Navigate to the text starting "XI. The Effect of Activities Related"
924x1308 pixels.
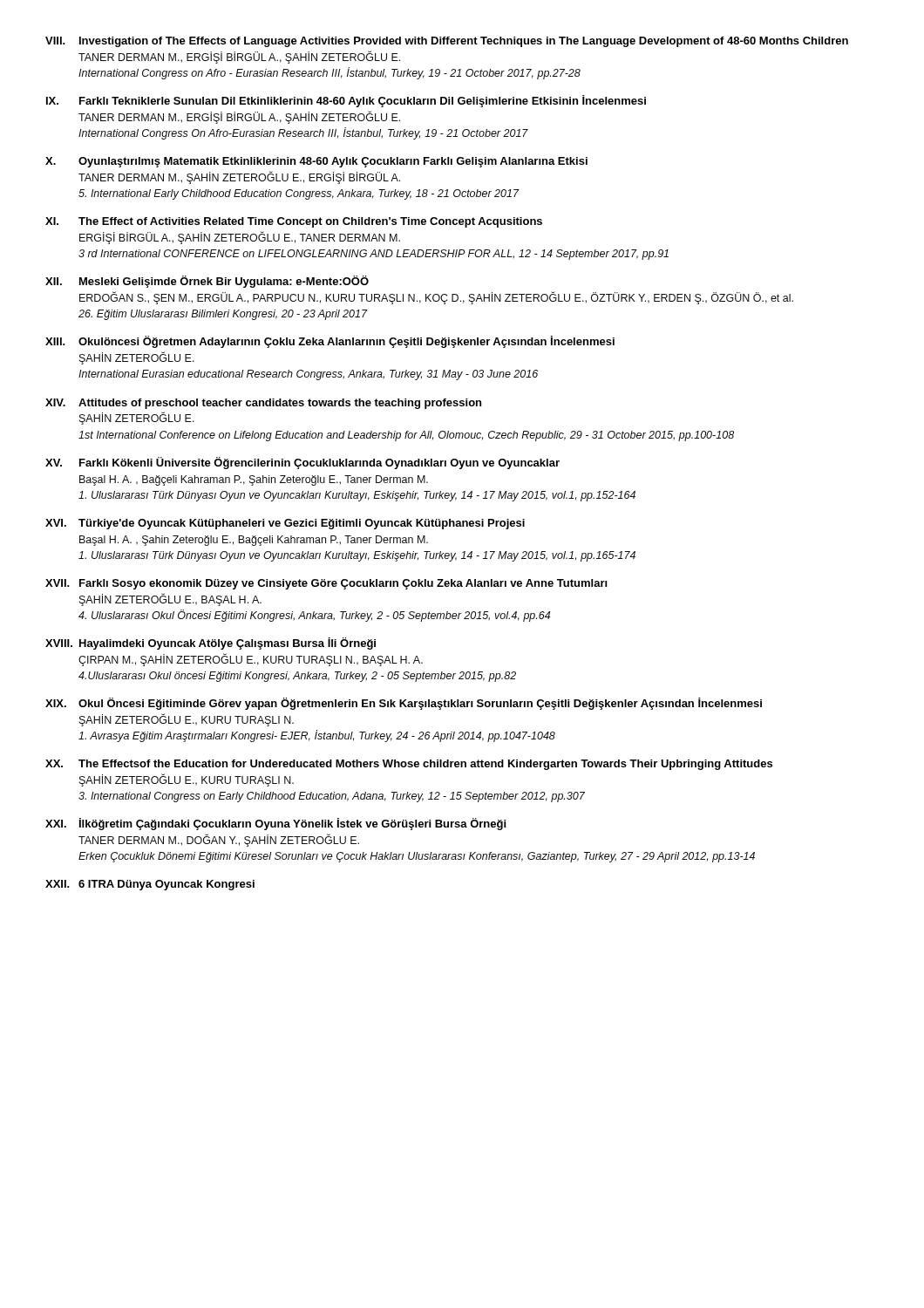click(x=462, y=238)
